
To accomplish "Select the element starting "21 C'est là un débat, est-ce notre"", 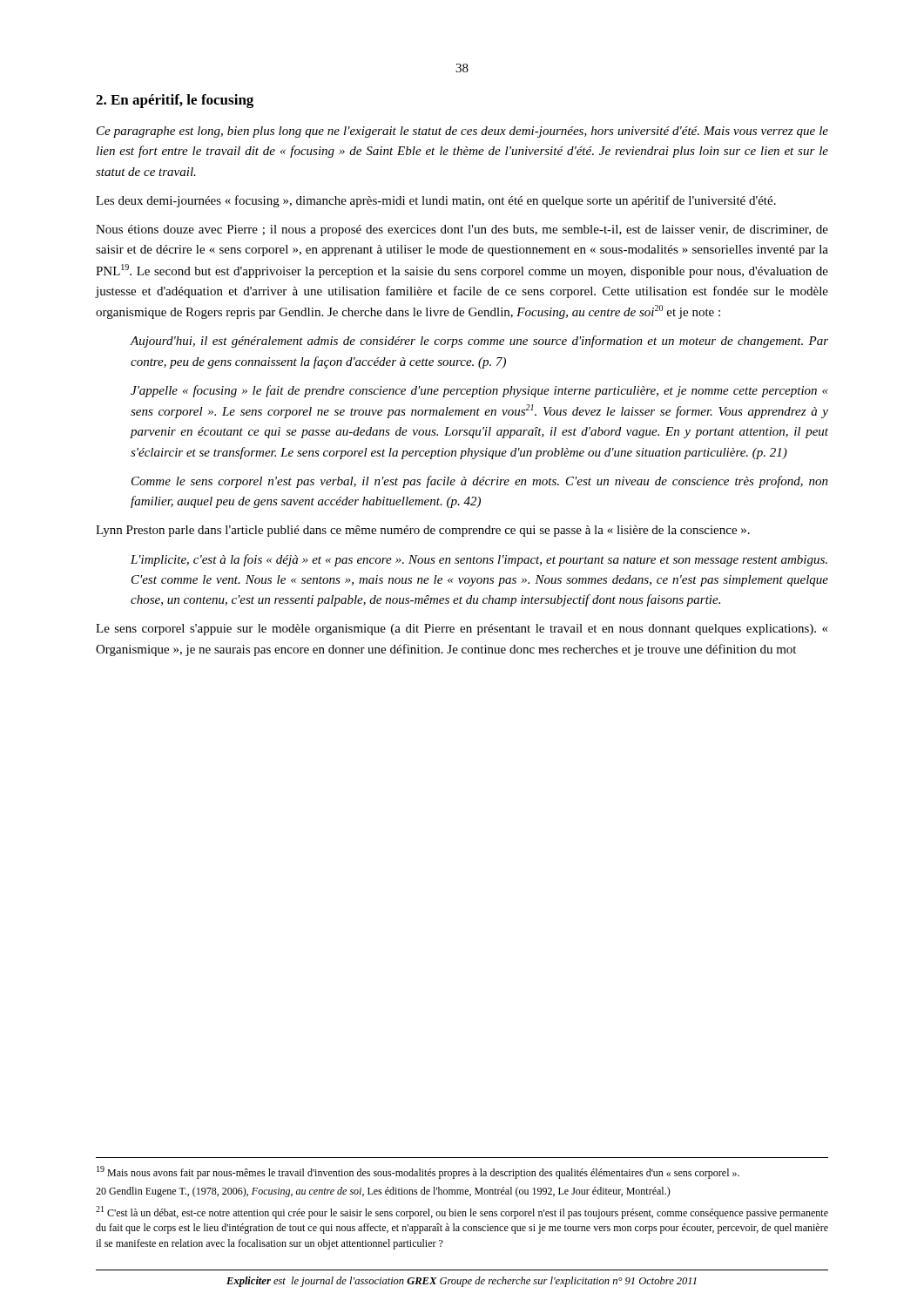I will click(462, 1227).
